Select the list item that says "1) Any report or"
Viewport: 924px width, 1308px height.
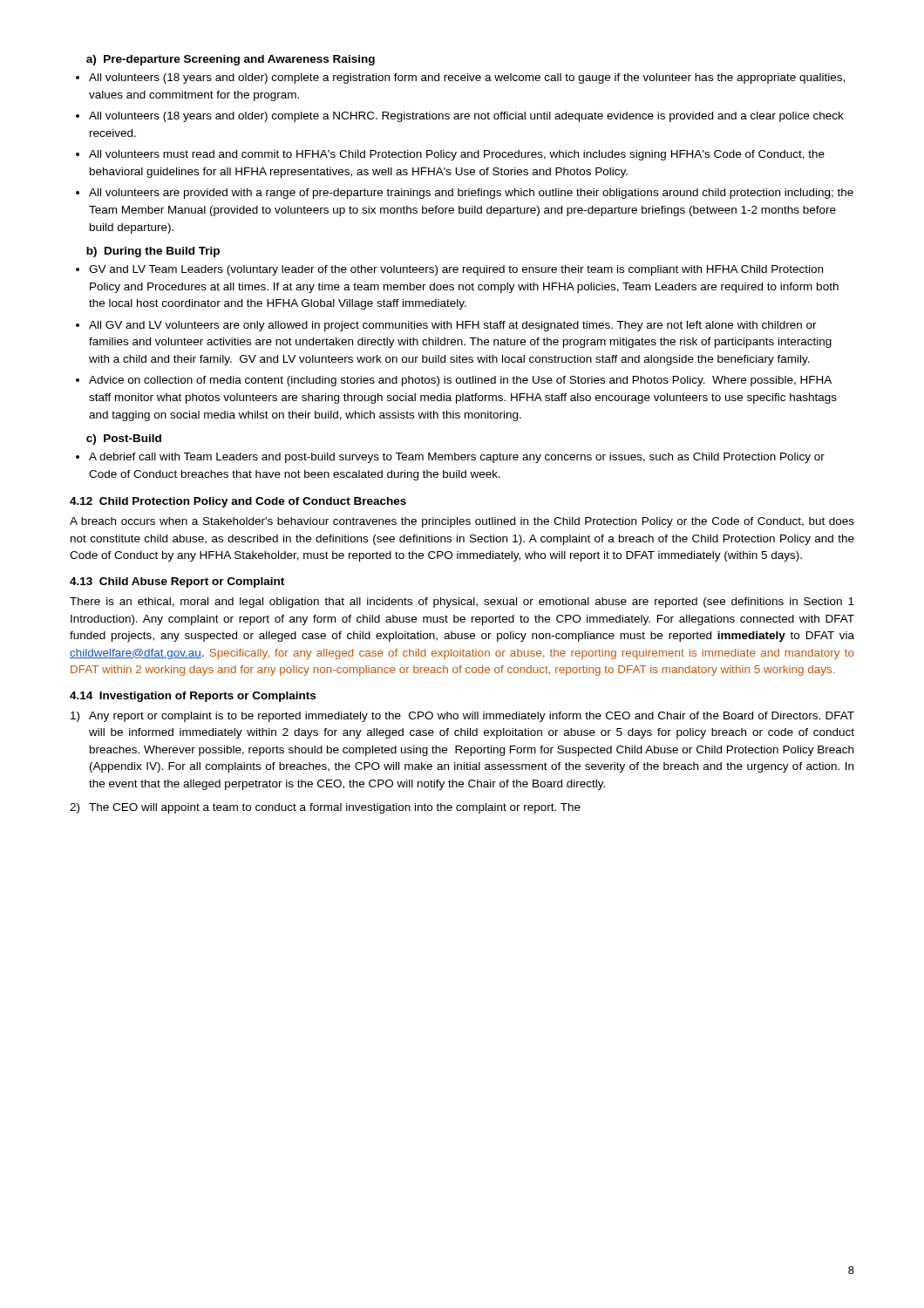click(462, 750)
